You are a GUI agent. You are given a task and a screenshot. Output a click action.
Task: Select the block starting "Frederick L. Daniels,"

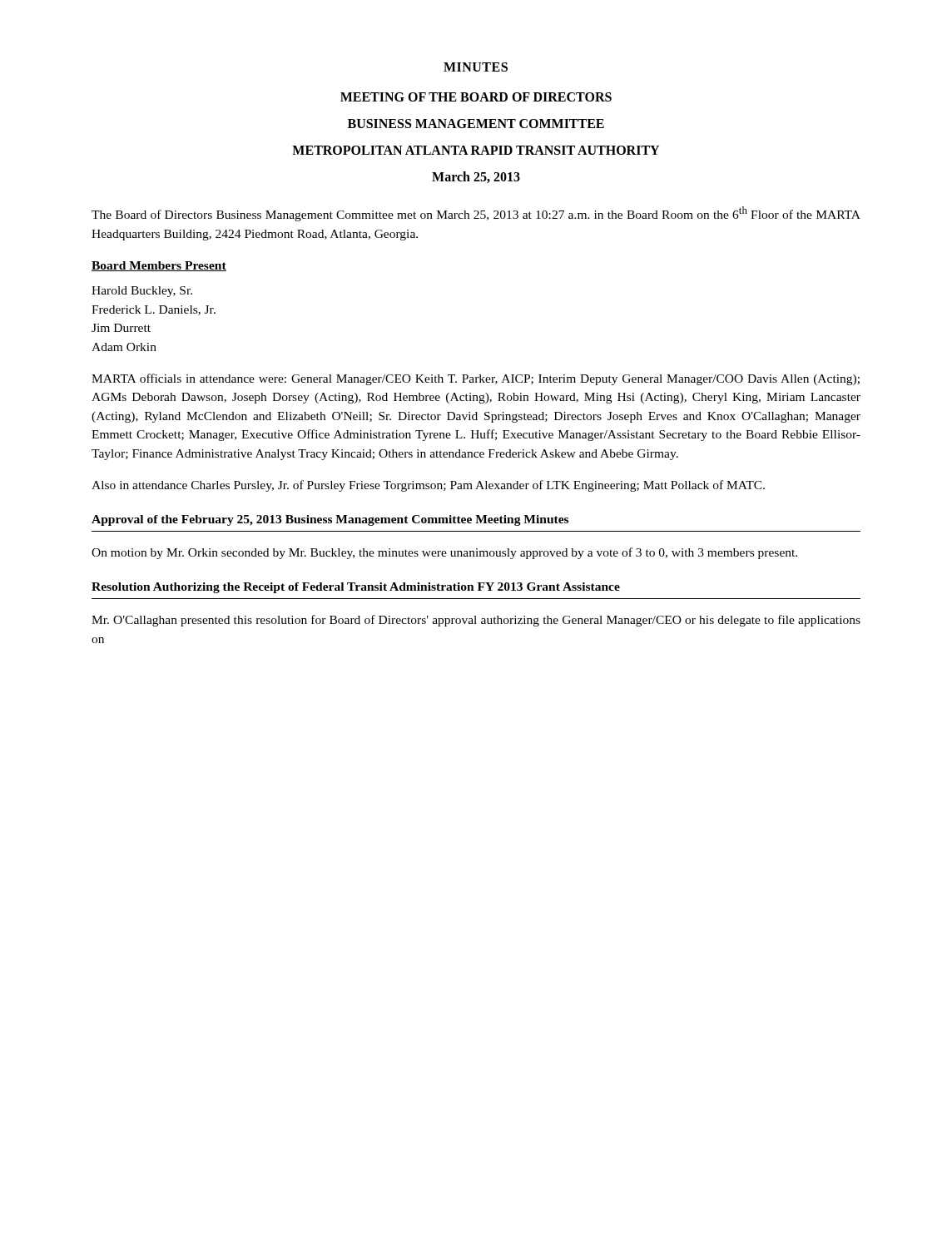tap(154, 309)
